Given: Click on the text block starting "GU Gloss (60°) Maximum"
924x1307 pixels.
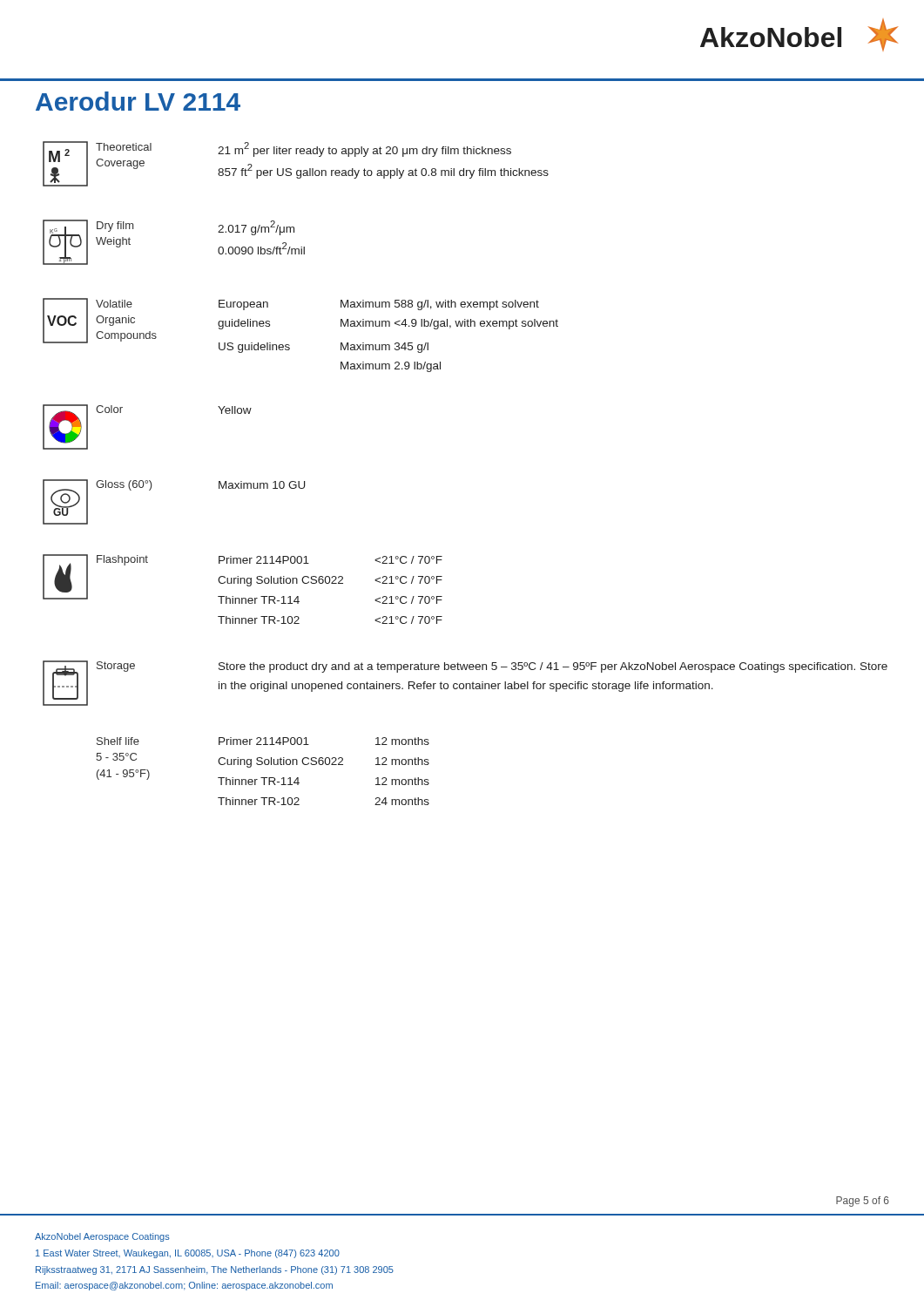Looking at the screenshot, I should click(65, 502).
